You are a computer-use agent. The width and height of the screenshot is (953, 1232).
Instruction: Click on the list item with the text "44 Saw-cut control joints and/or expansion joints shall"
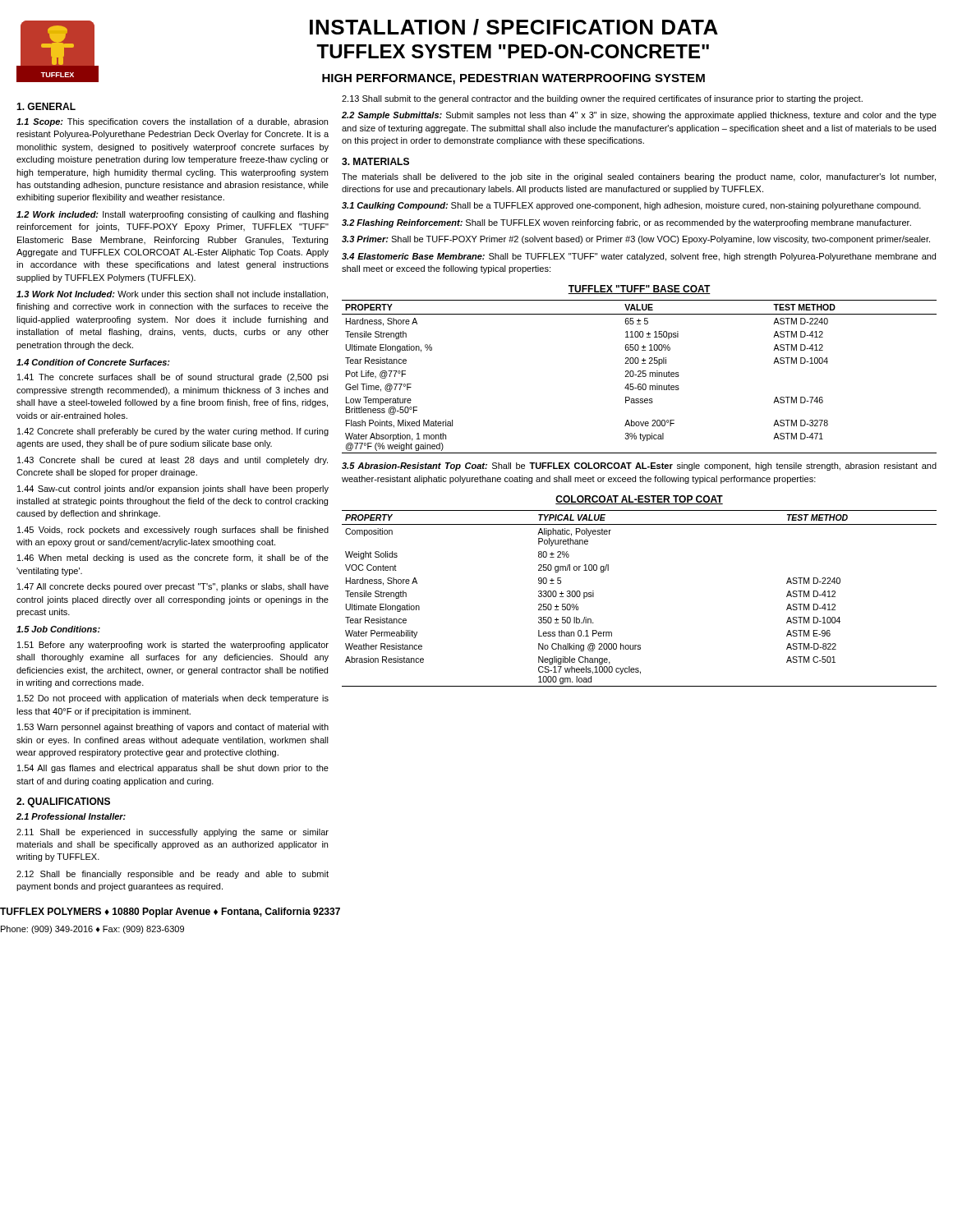pos(172,502)
